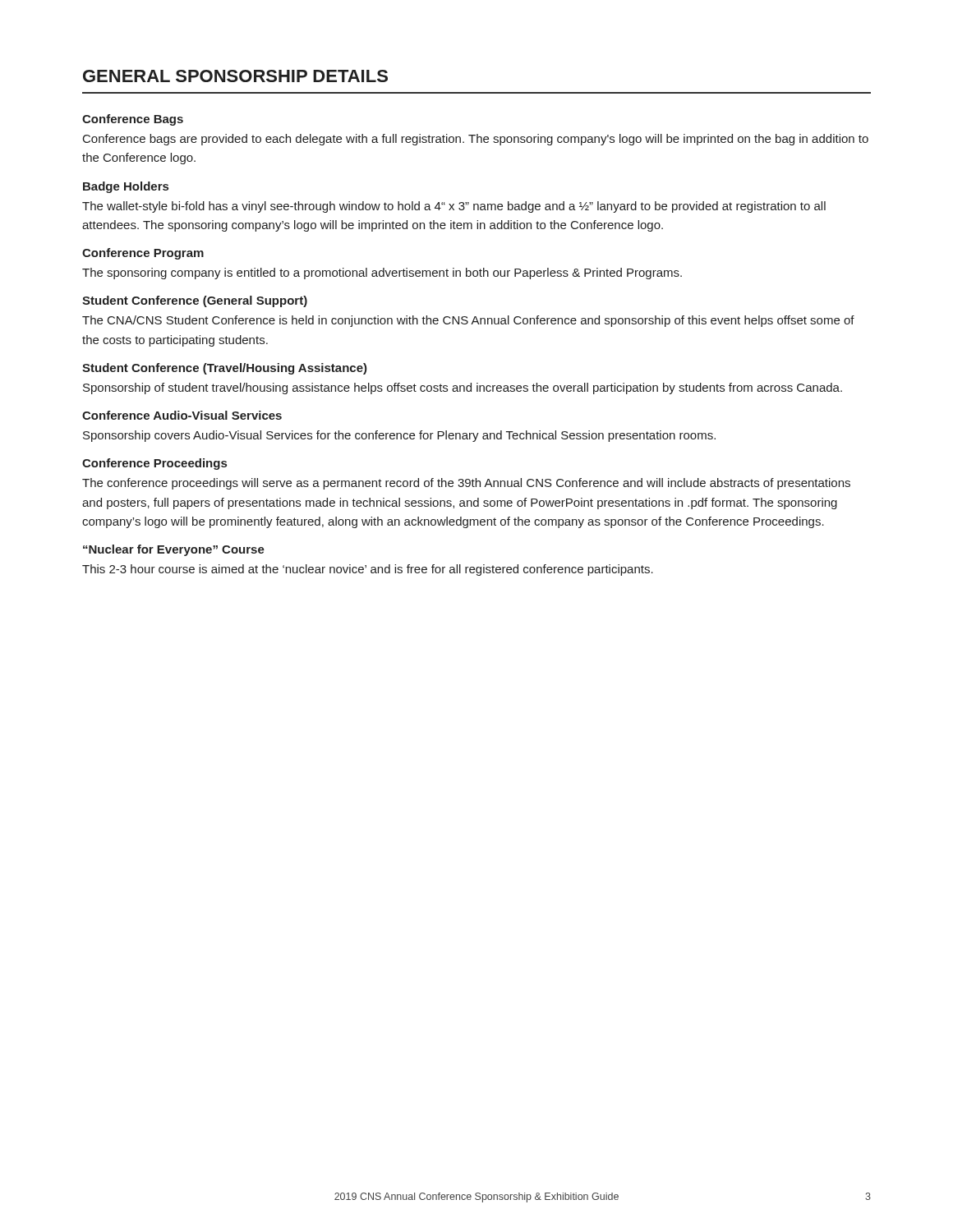This screenshot has height=1232, width=953.
Task: Find the block on this page that starts "Sponsorship of student travel/housing assistance helps offset"
Action: pos(463,387)
